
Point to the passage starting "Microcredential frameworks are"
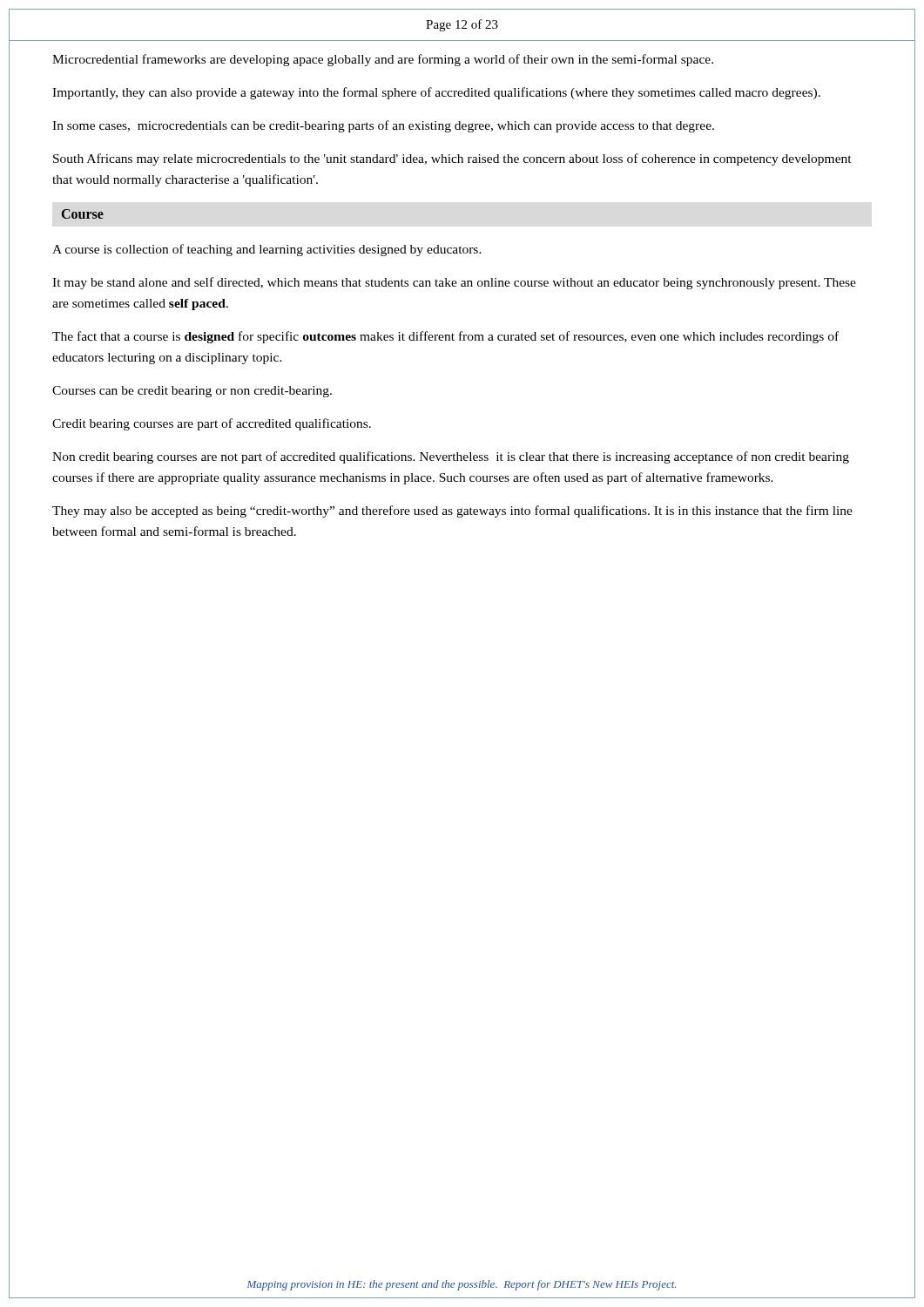[383, 59]
